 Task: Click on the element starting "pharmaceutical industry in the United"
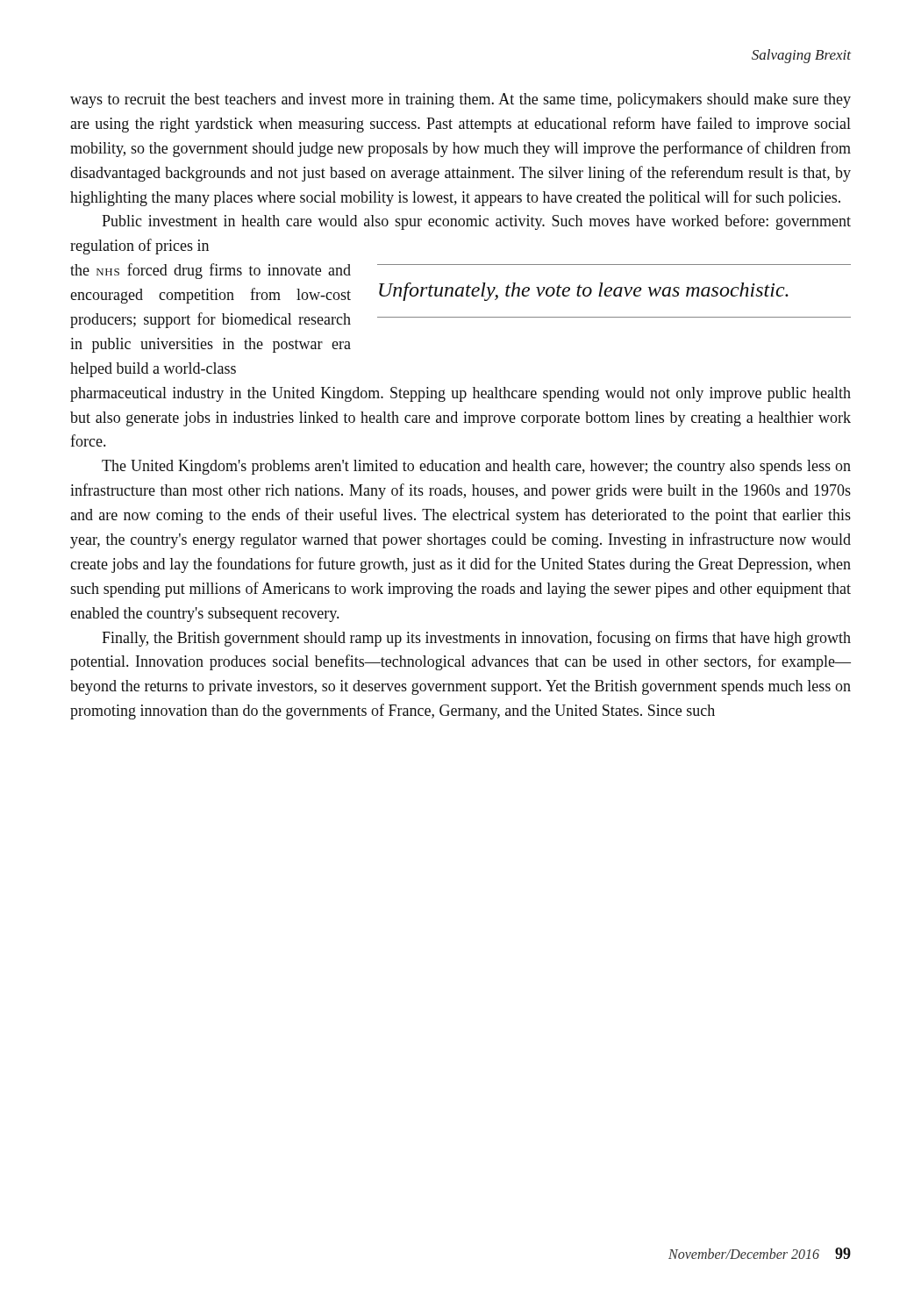[x=460, y=553]
